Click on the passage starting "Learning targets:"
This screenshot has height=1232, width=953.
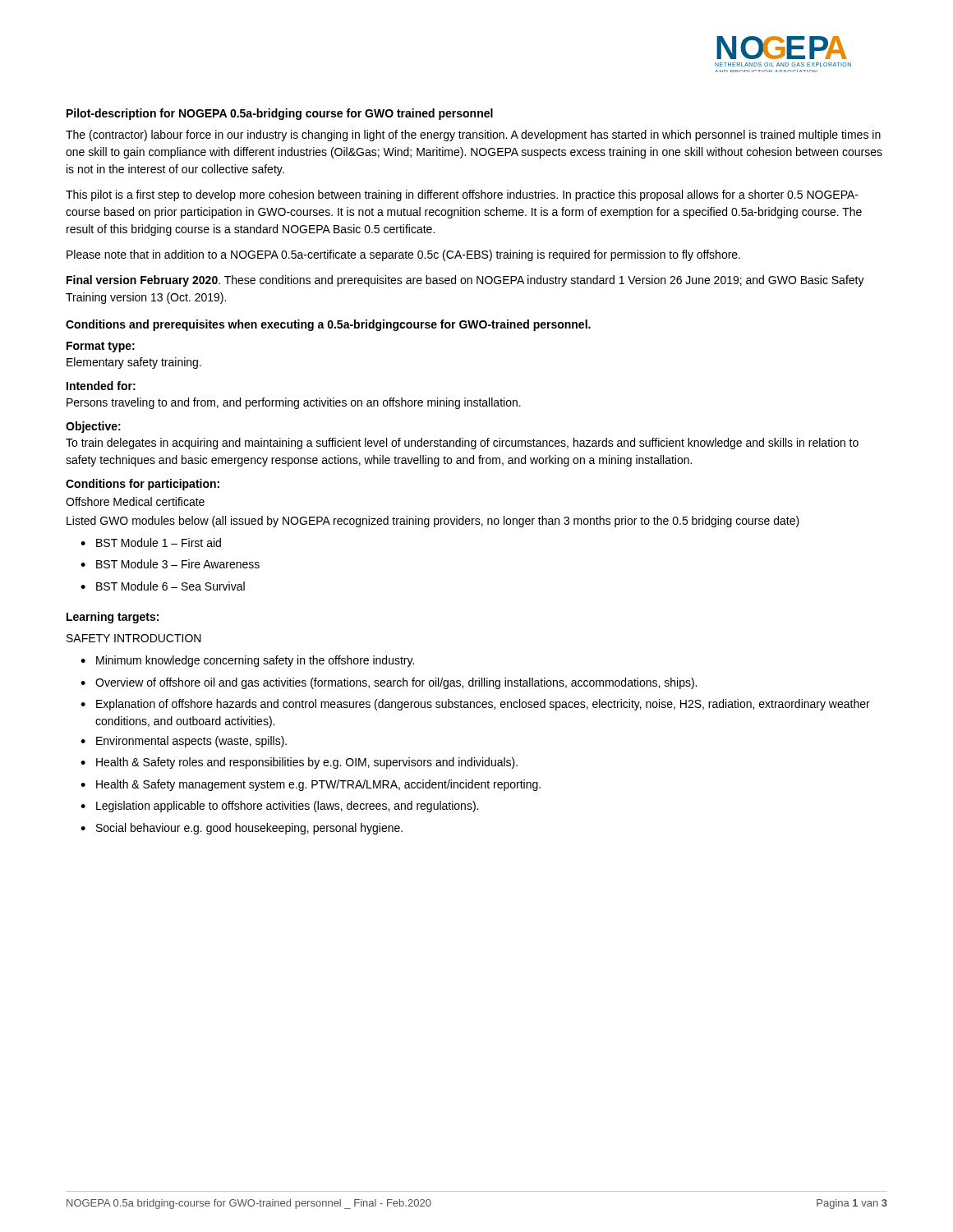[x=113, y=617]
